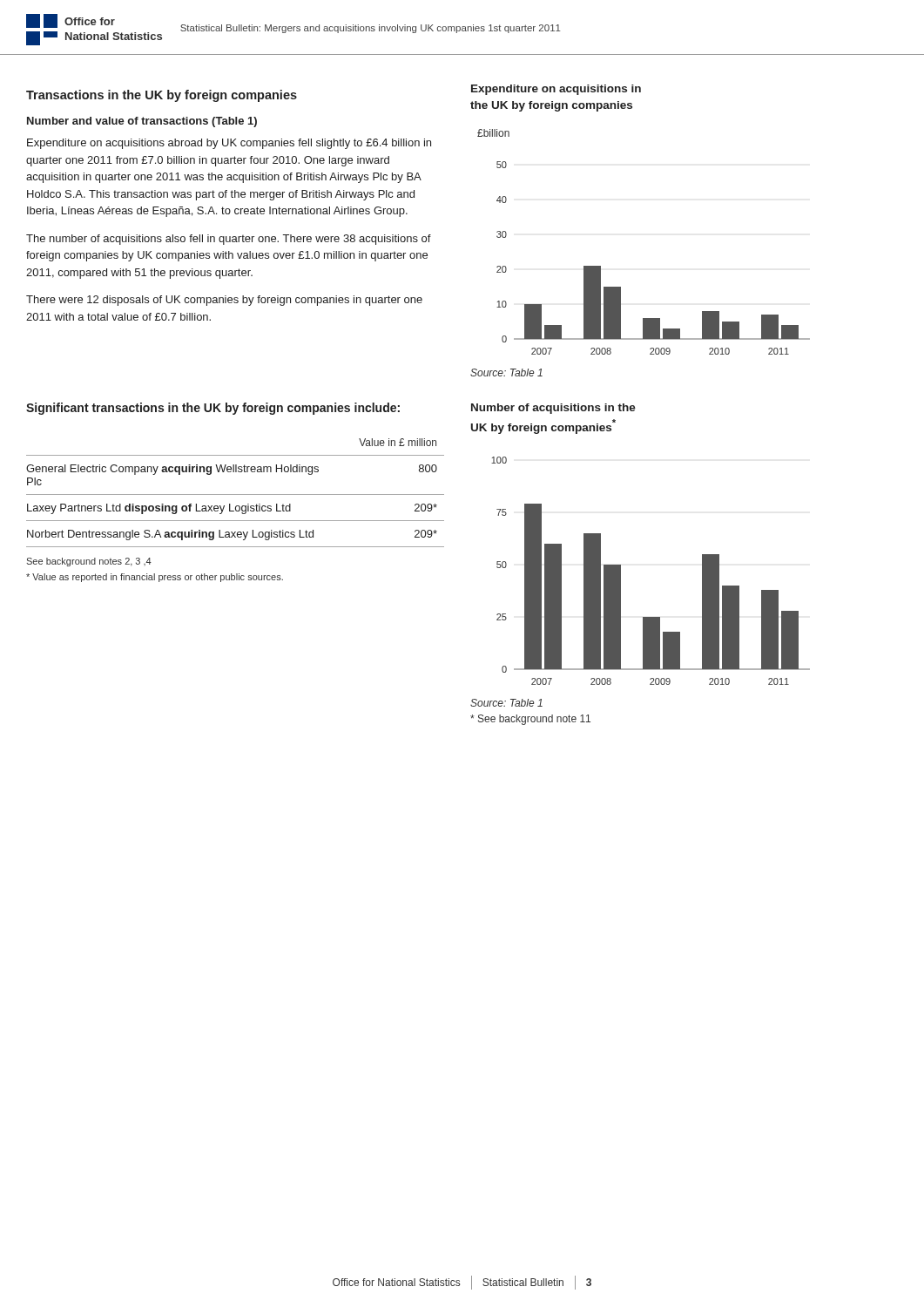Find the section header containing "Transactions in the UK by foreign"
The height and width of the screenshot is (1307, 924).
pos(162,95)
